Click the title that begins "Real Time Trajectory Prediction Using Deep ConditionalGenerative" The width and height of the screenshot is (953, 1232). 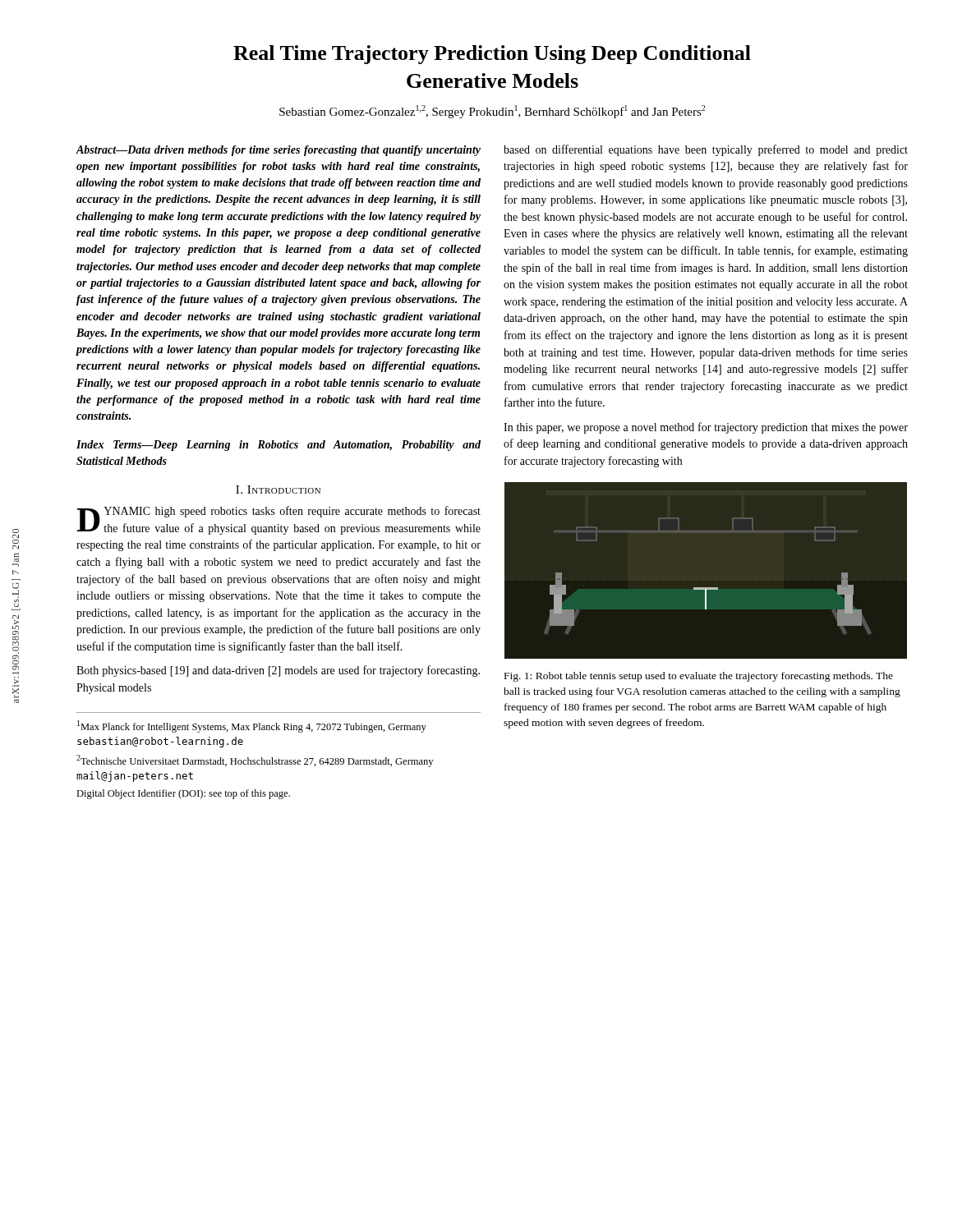click(x=492, y=79)
